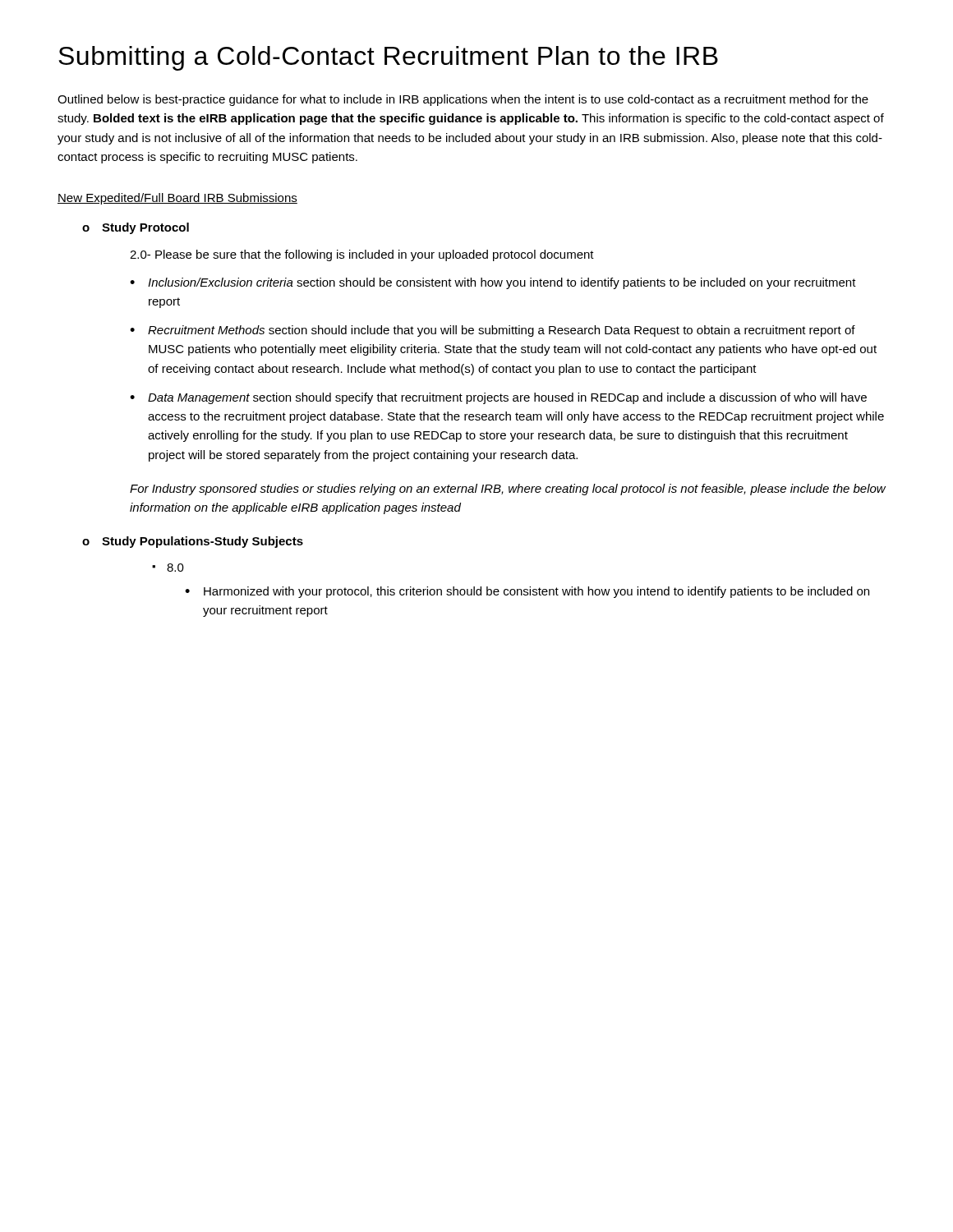This screenshot has width=953, height=1232.
Task: Point to the text block starting "Submitting a Cold-Contact Recruitment Plan to"
Action: [472, 56]
